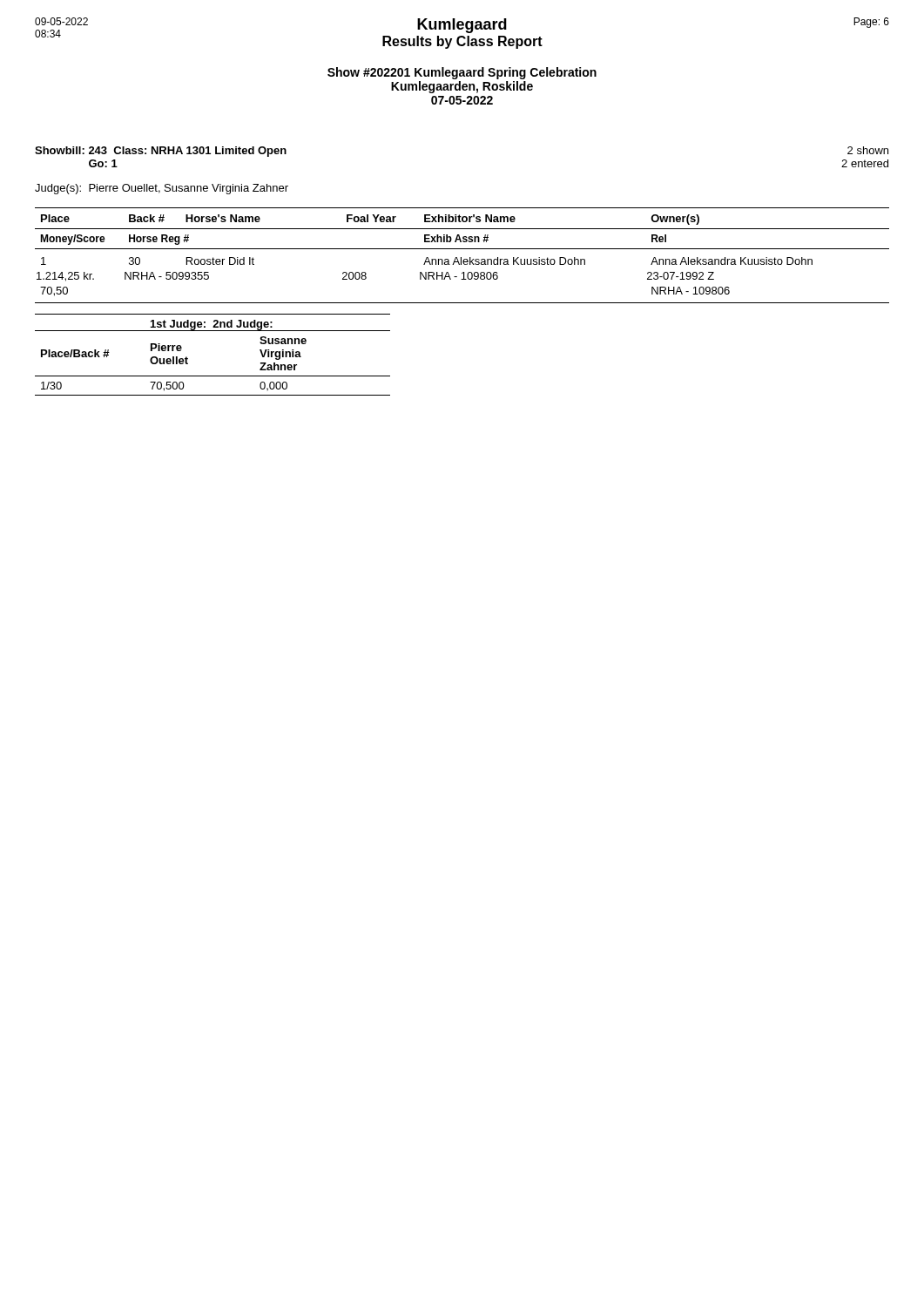The width and height of the screenshot is (924, 1307).
Task: Click on the text block that says "Showbill: 243 Class: NRHA 1301 Limited"
Action: [x=161, y=157]
